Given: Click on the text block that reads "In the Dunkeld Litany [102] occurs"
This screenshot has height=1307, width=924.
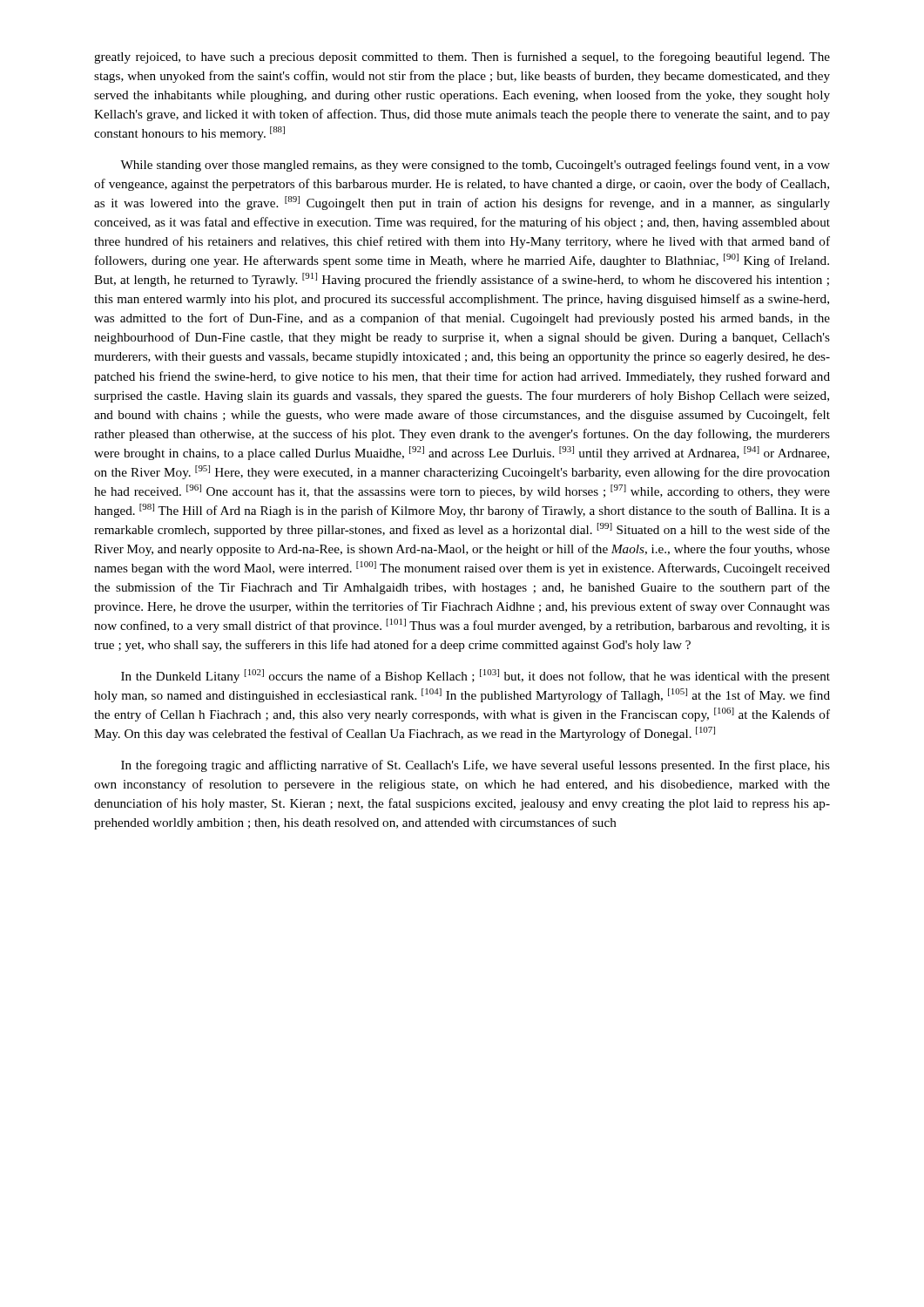Looking at the screenshot, I should coord(462,705).
